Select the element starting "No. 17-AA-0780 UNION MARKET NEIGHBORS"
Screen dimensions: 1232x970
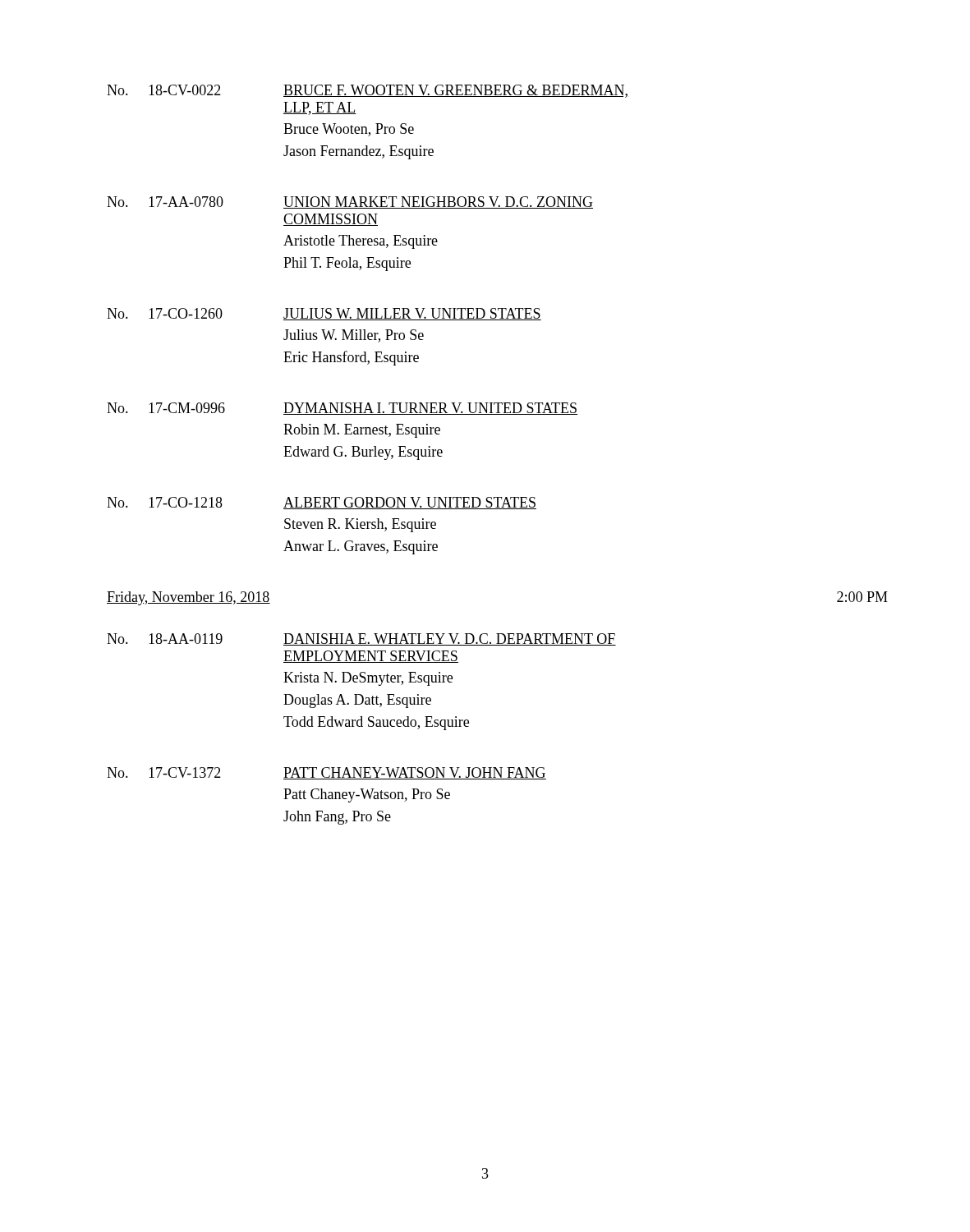350,202
